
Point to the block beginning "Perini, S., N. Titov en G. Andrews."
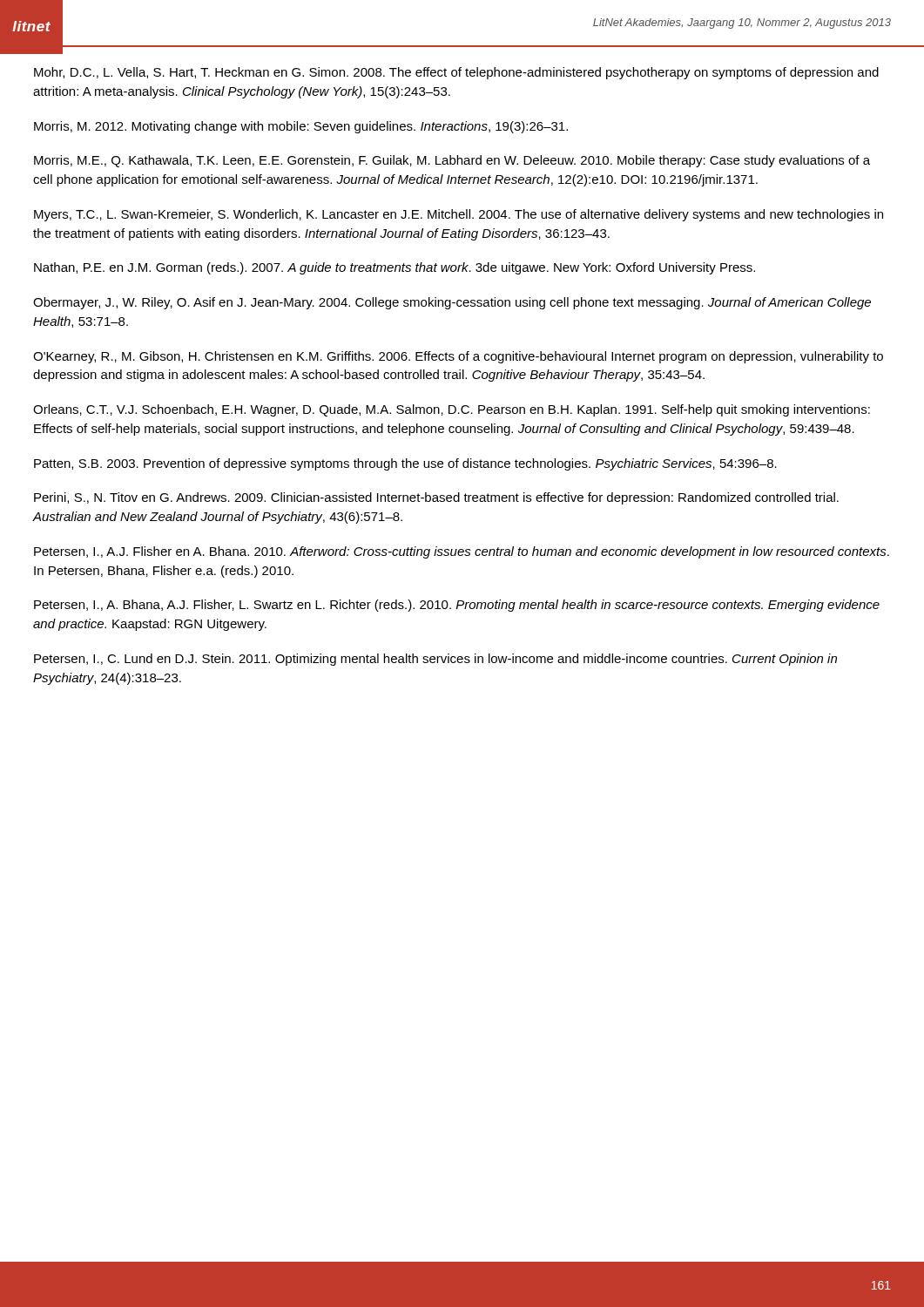436,507
